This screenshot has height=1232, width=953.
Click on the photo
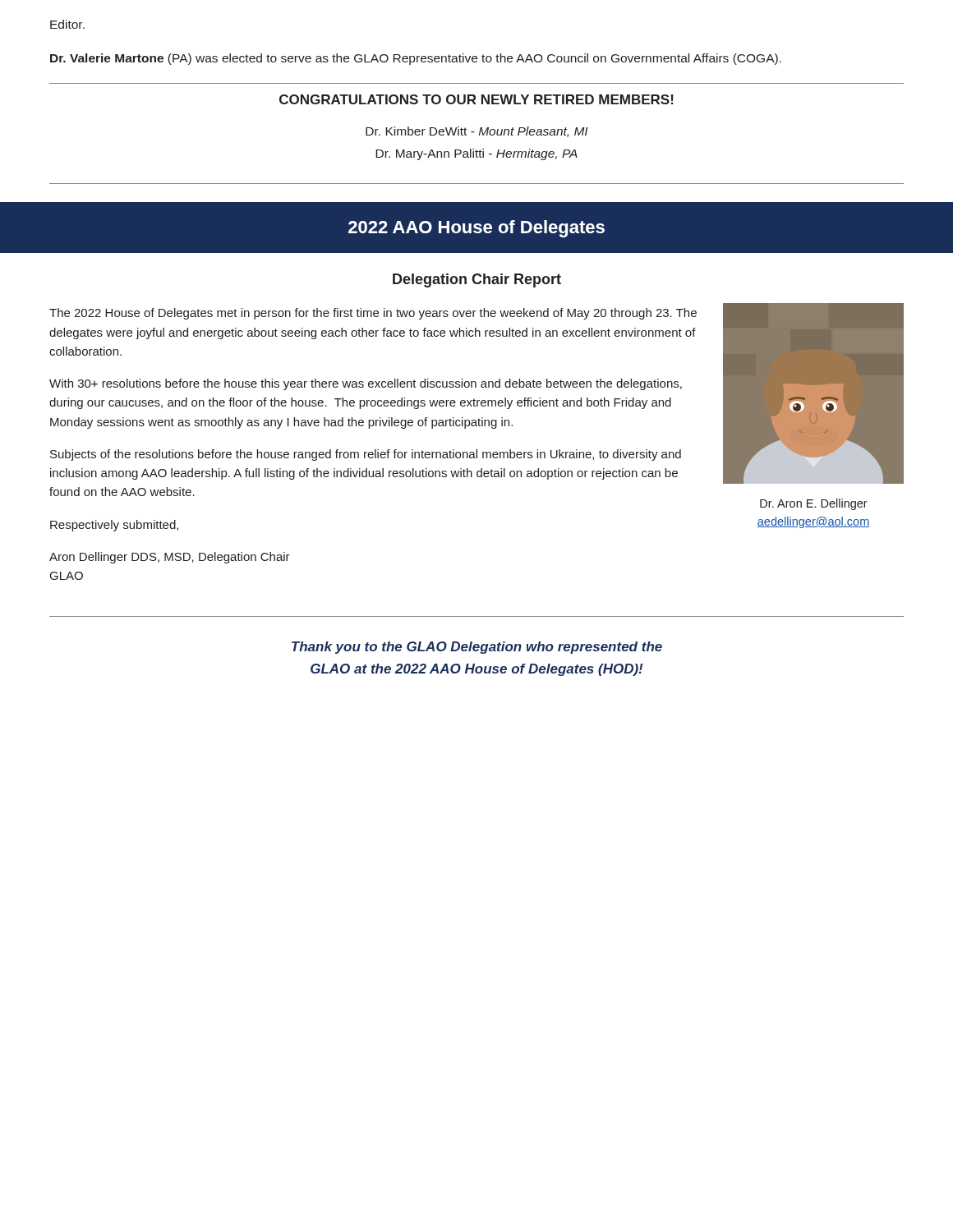(813, 395)
